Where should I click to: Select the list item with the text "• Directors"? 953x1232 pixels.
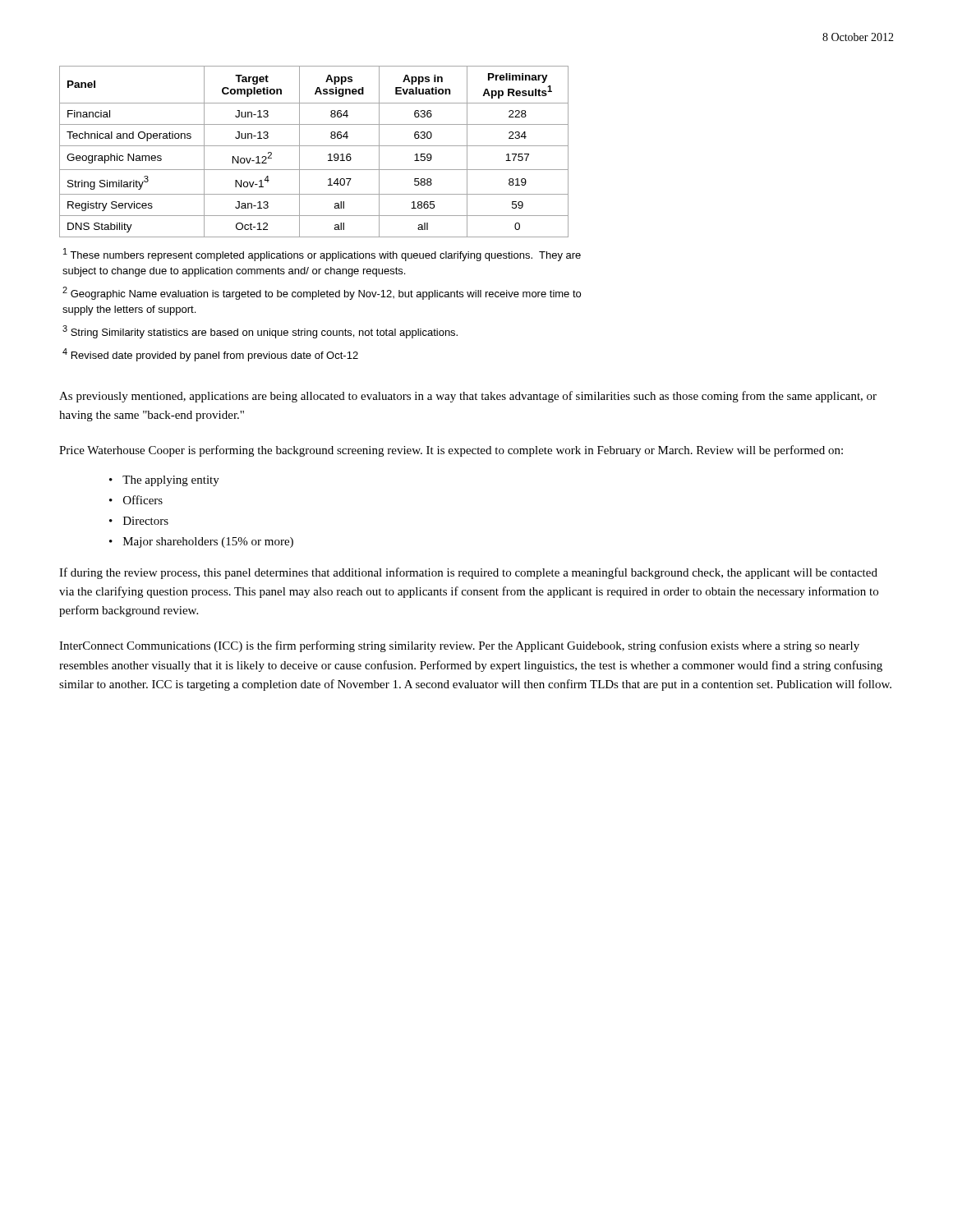pos(138,521)
